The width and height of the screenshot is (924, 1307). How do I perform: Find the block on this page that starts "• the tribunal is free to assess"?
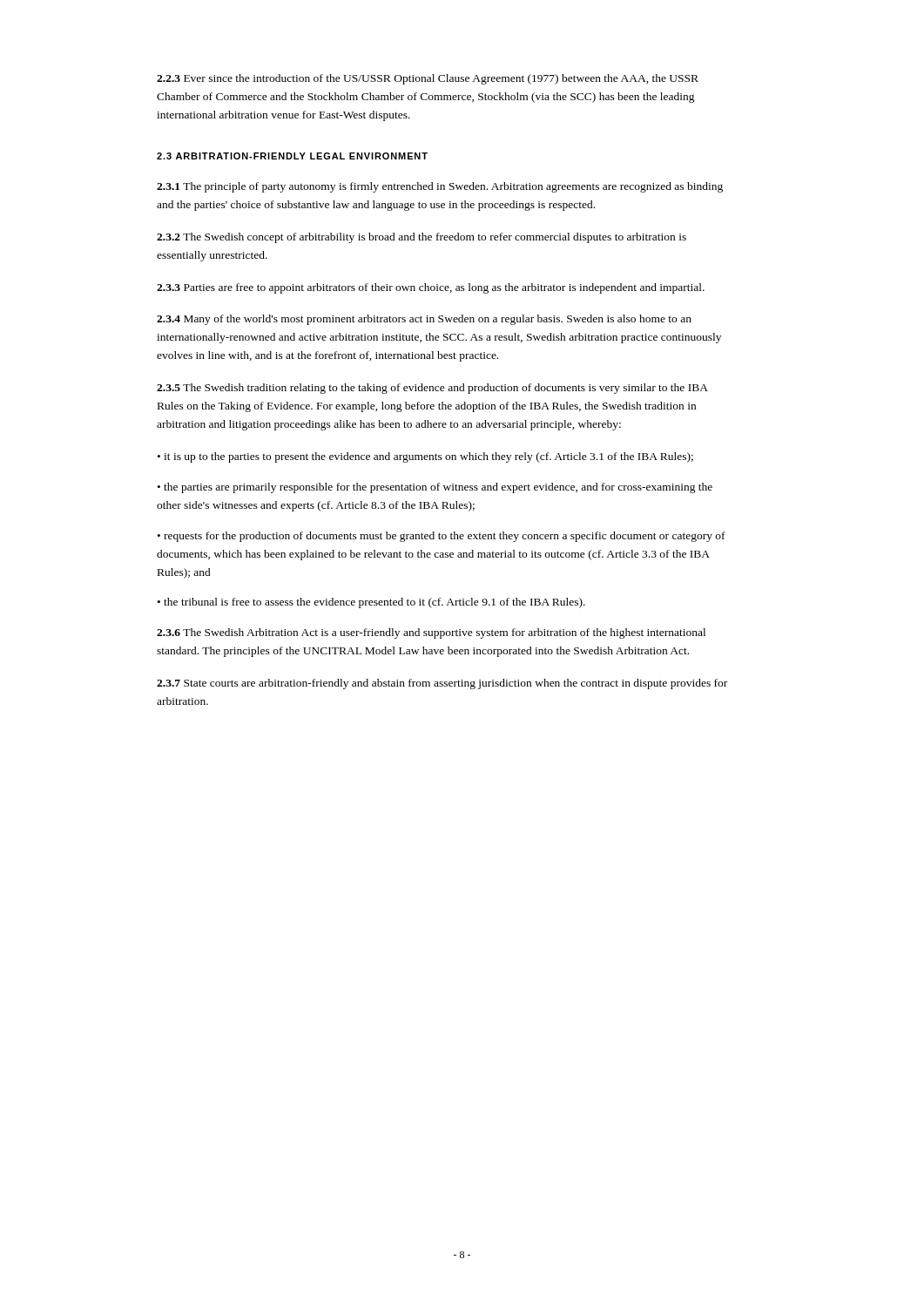tap(371, 602)
